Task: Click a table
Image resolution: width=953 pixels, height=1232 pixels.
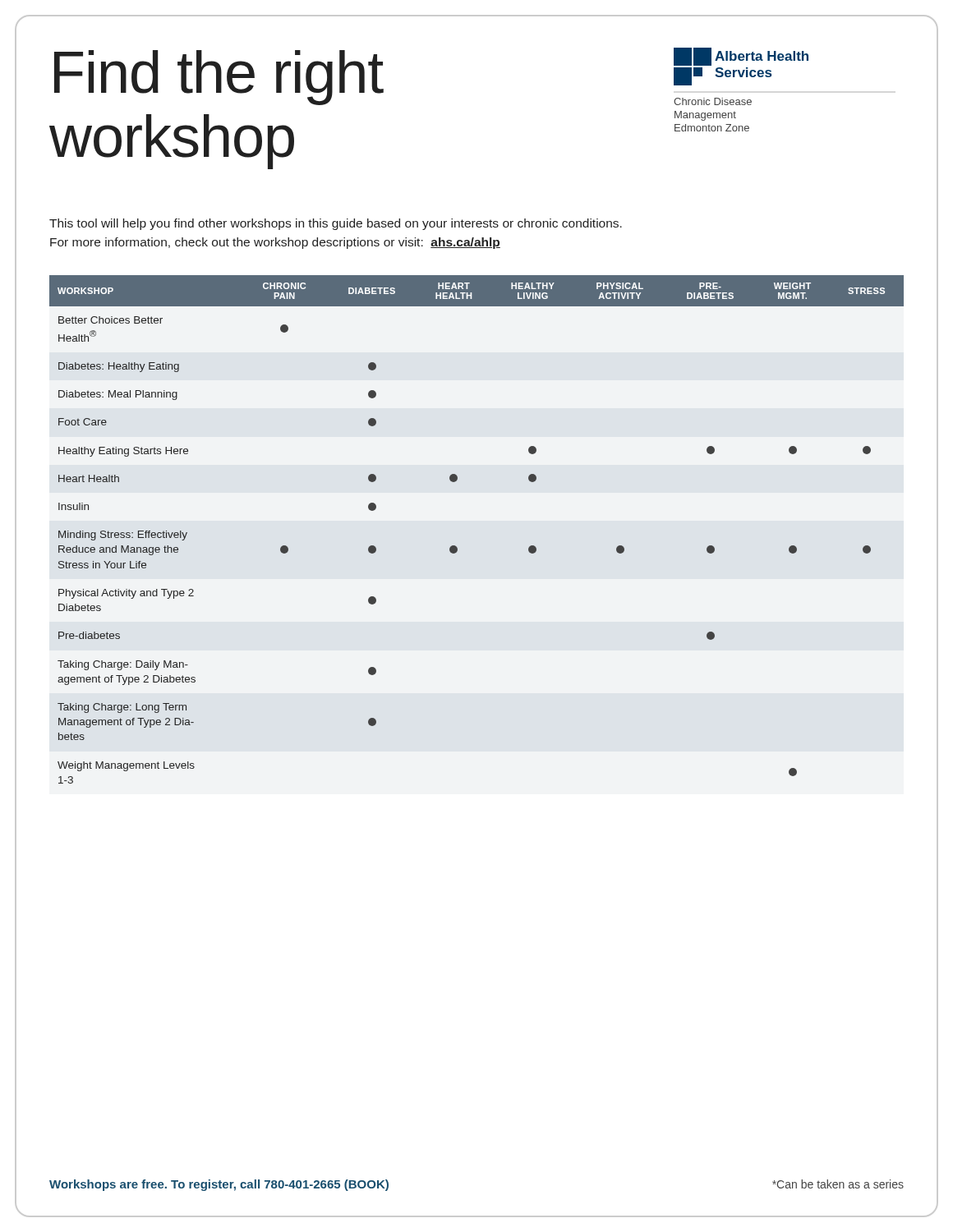Action: [476, 535]
